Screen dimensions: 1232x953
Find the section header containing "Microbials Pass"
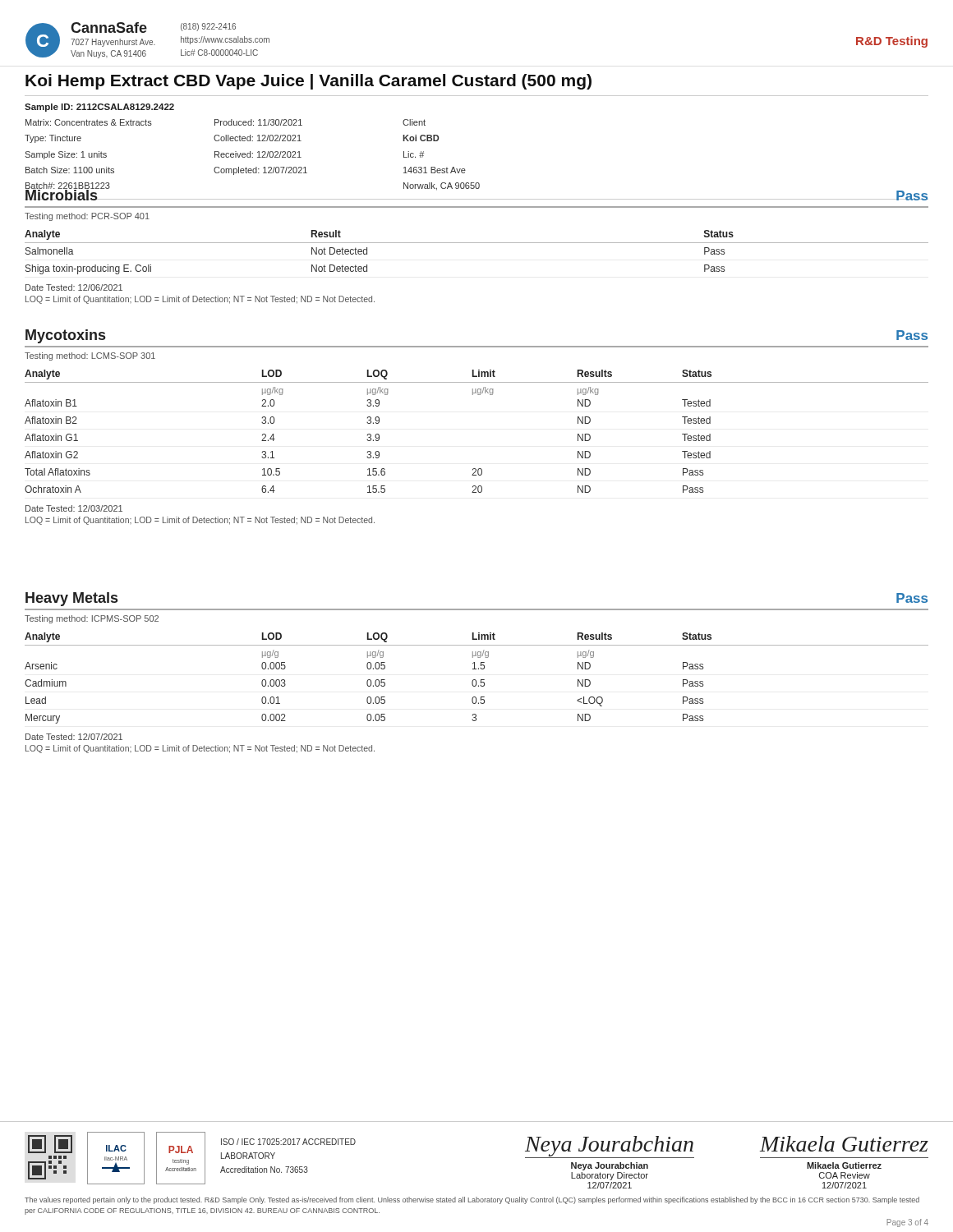[476, 196]
